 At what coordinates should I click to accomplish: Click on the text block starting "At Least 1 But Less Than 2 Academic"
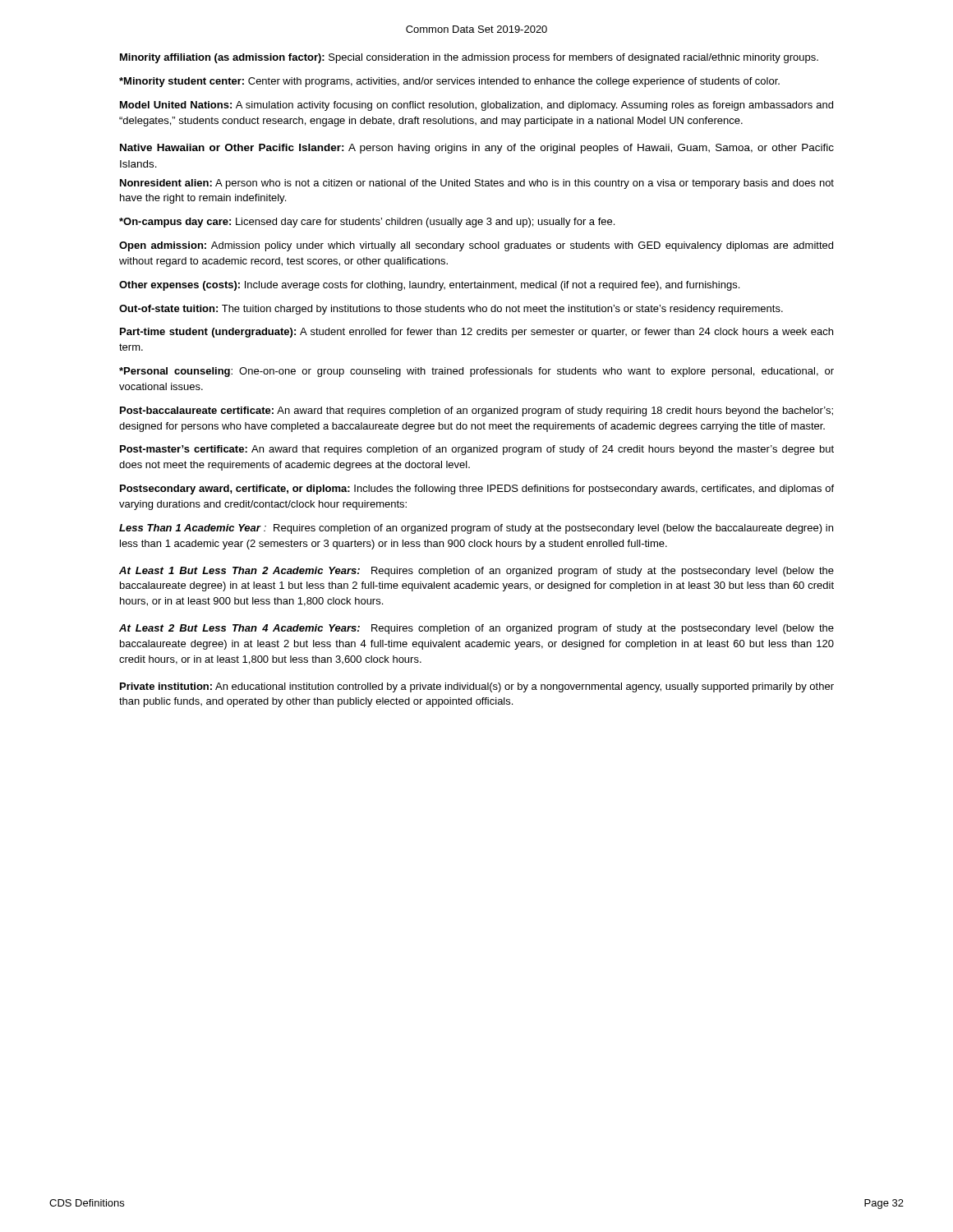pos(476,586)
